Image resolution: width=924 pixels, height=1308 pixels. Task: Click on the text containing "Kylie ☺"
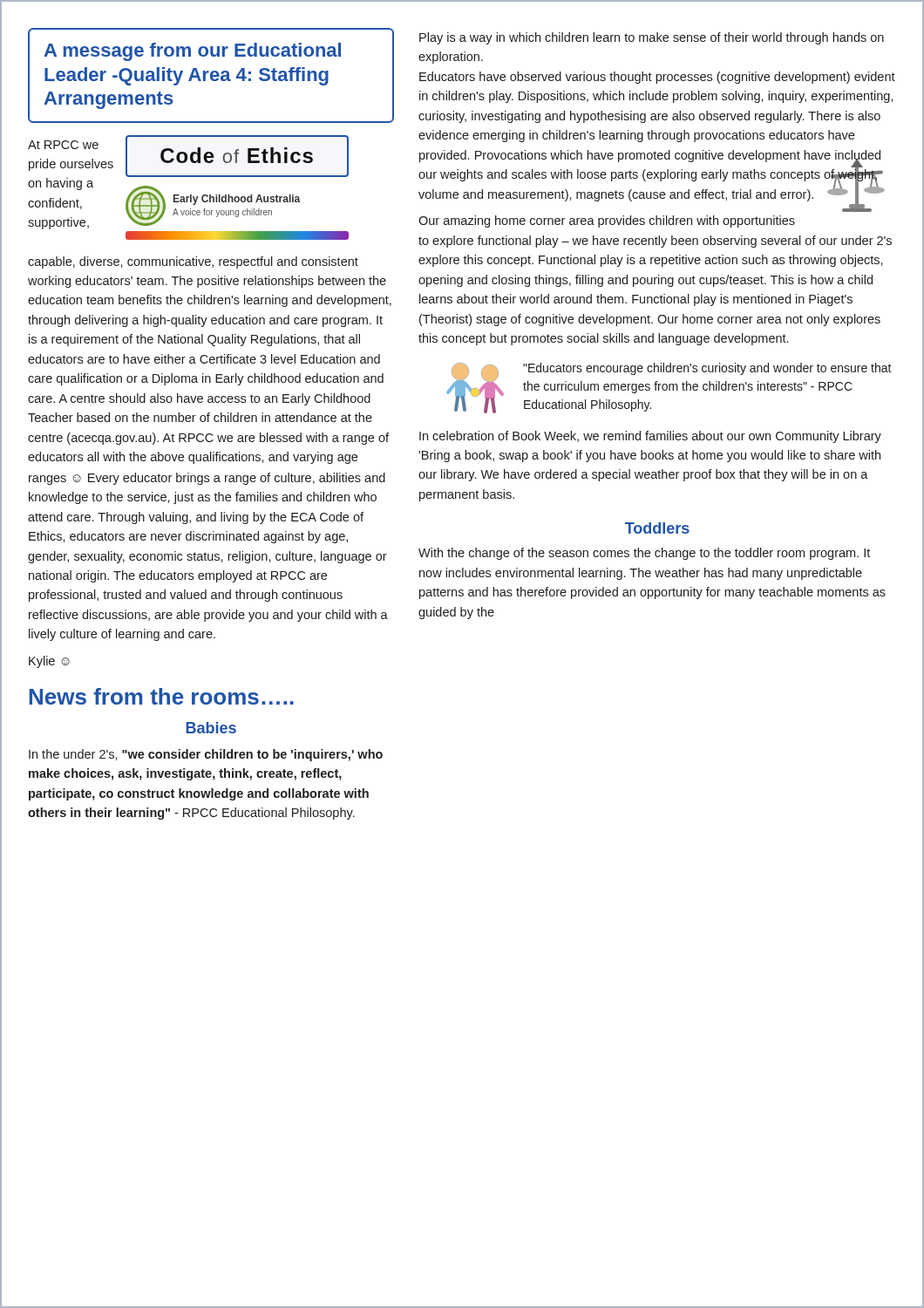(50, 660)
